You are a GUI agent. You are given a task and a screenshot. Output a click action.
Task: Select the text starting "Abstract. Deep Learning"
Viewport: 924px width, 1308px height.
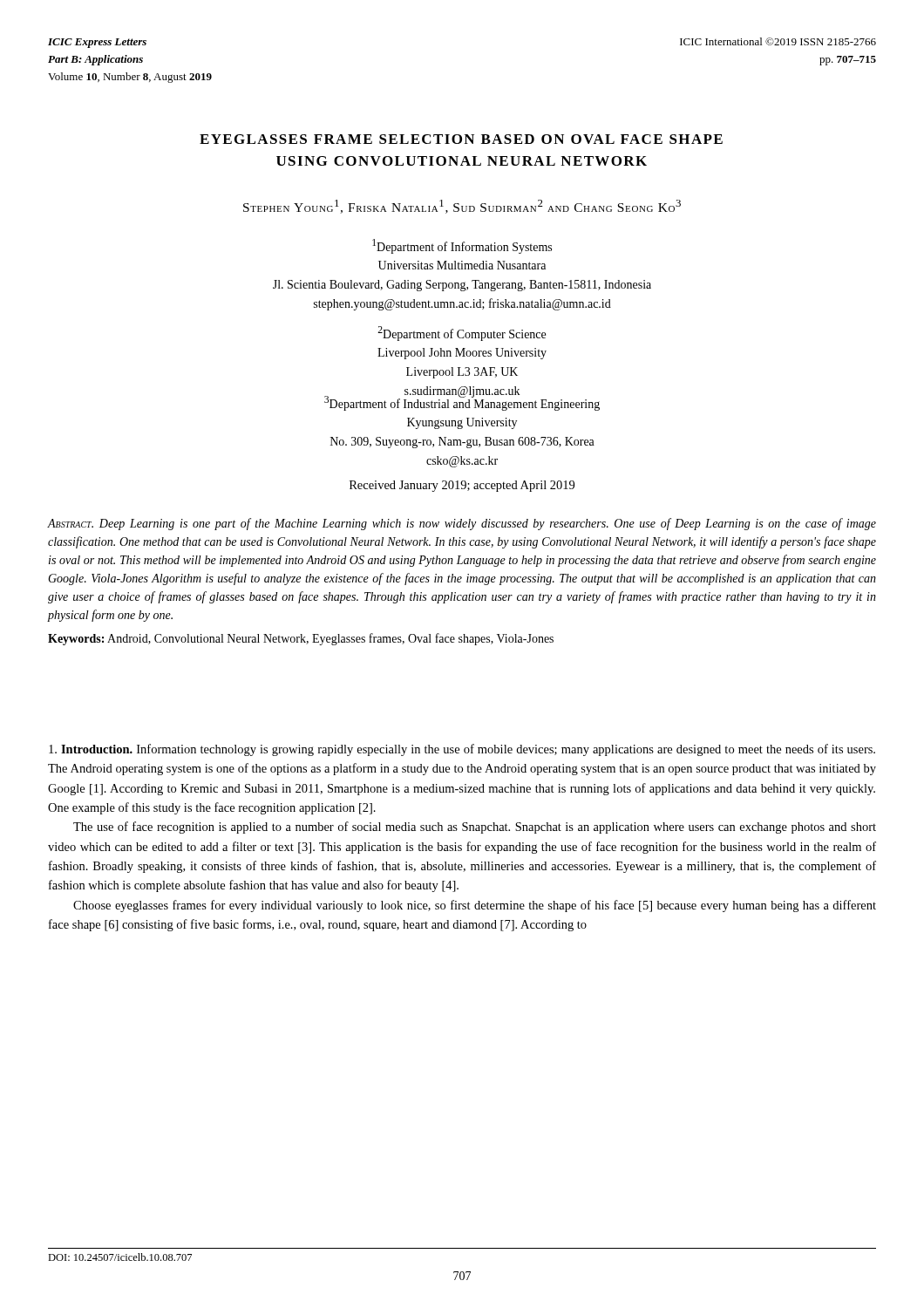[x=462, y=581]
